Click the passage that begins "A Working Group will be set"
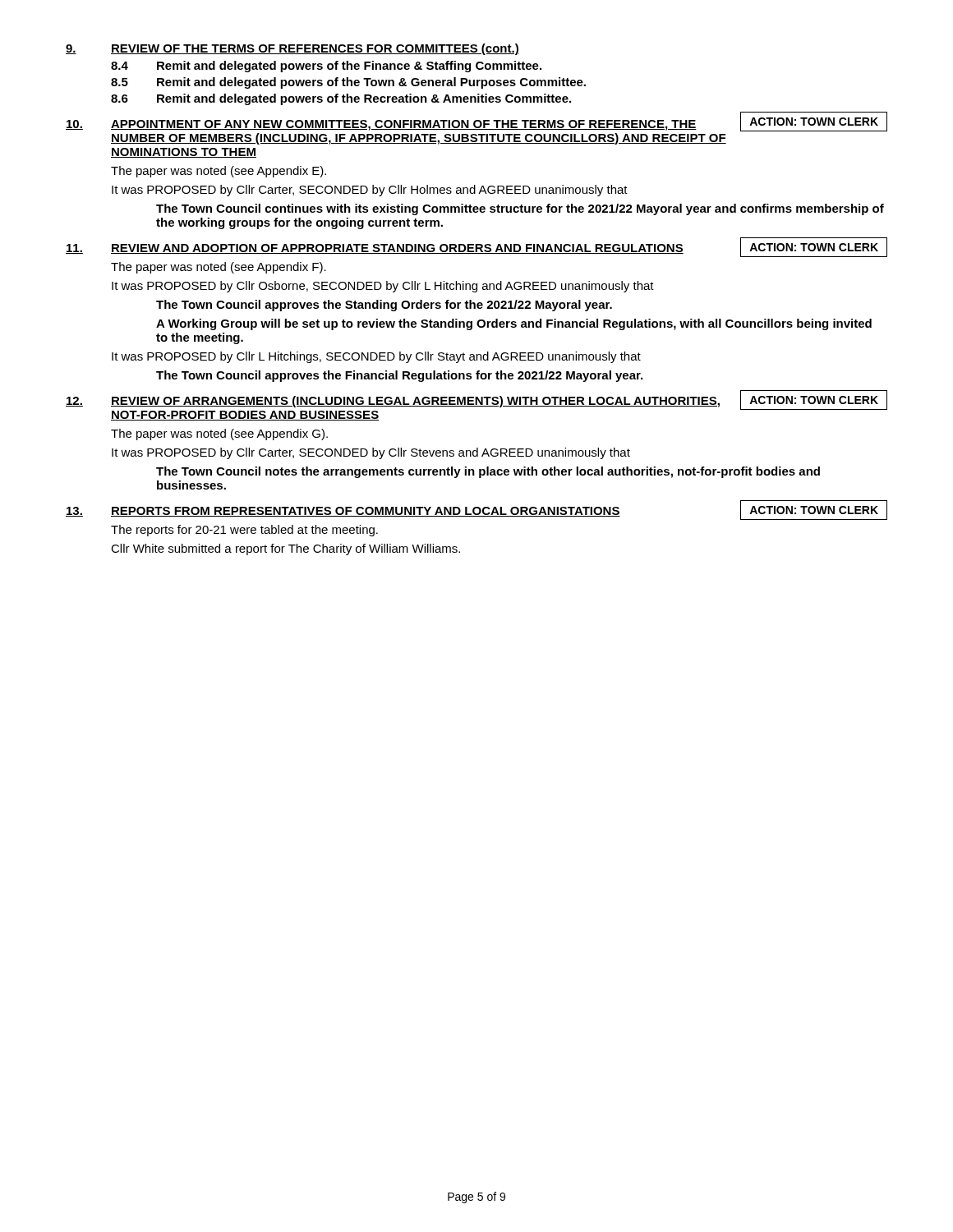The image size is (953, 1232). point(514,330)
